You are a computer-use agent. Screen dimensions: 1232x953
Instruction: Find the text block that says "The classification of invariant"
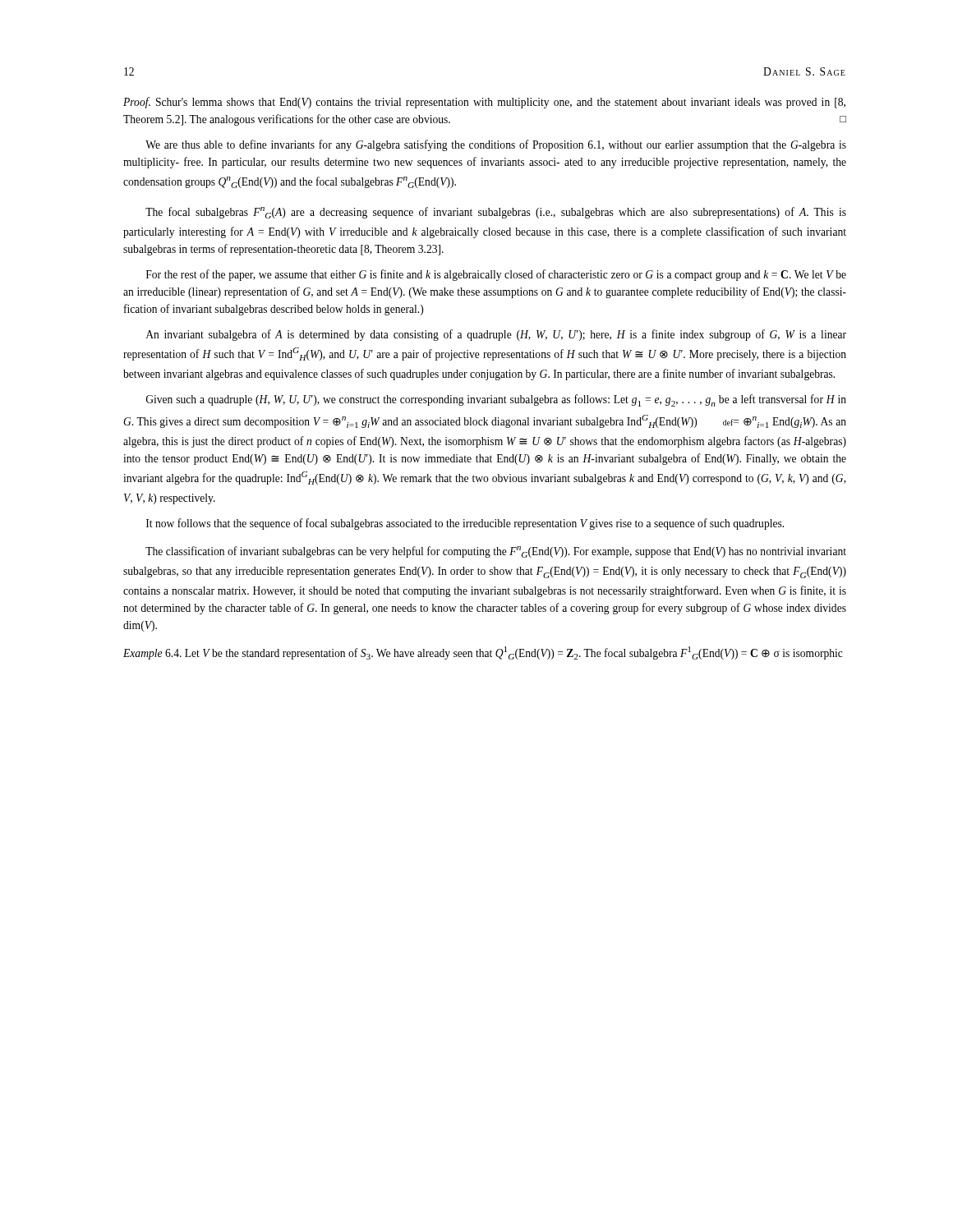point(485,588)
